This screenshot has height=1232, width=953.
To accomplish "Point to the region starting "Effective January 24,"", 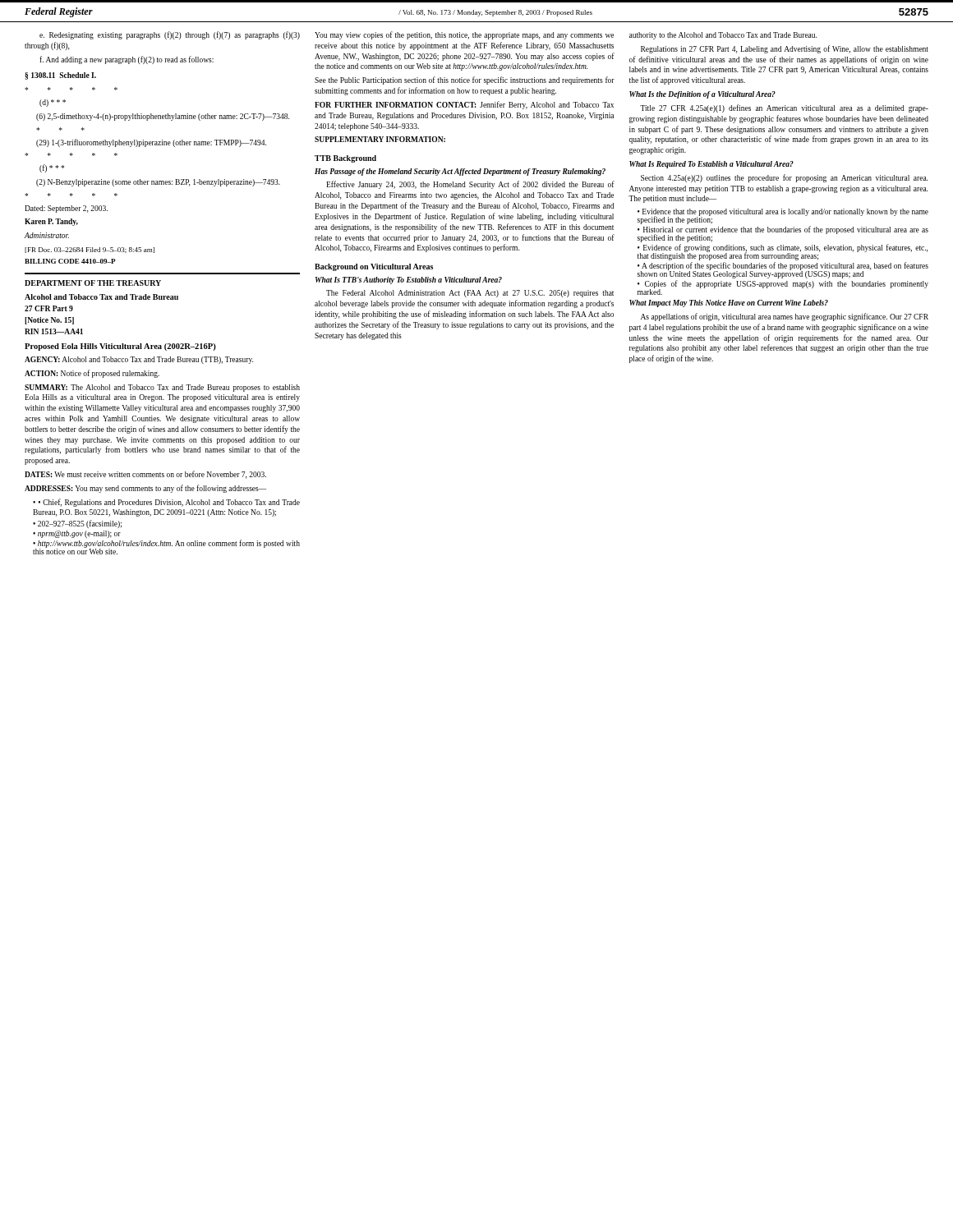I will pyautogui.click(x=464, y=217).
